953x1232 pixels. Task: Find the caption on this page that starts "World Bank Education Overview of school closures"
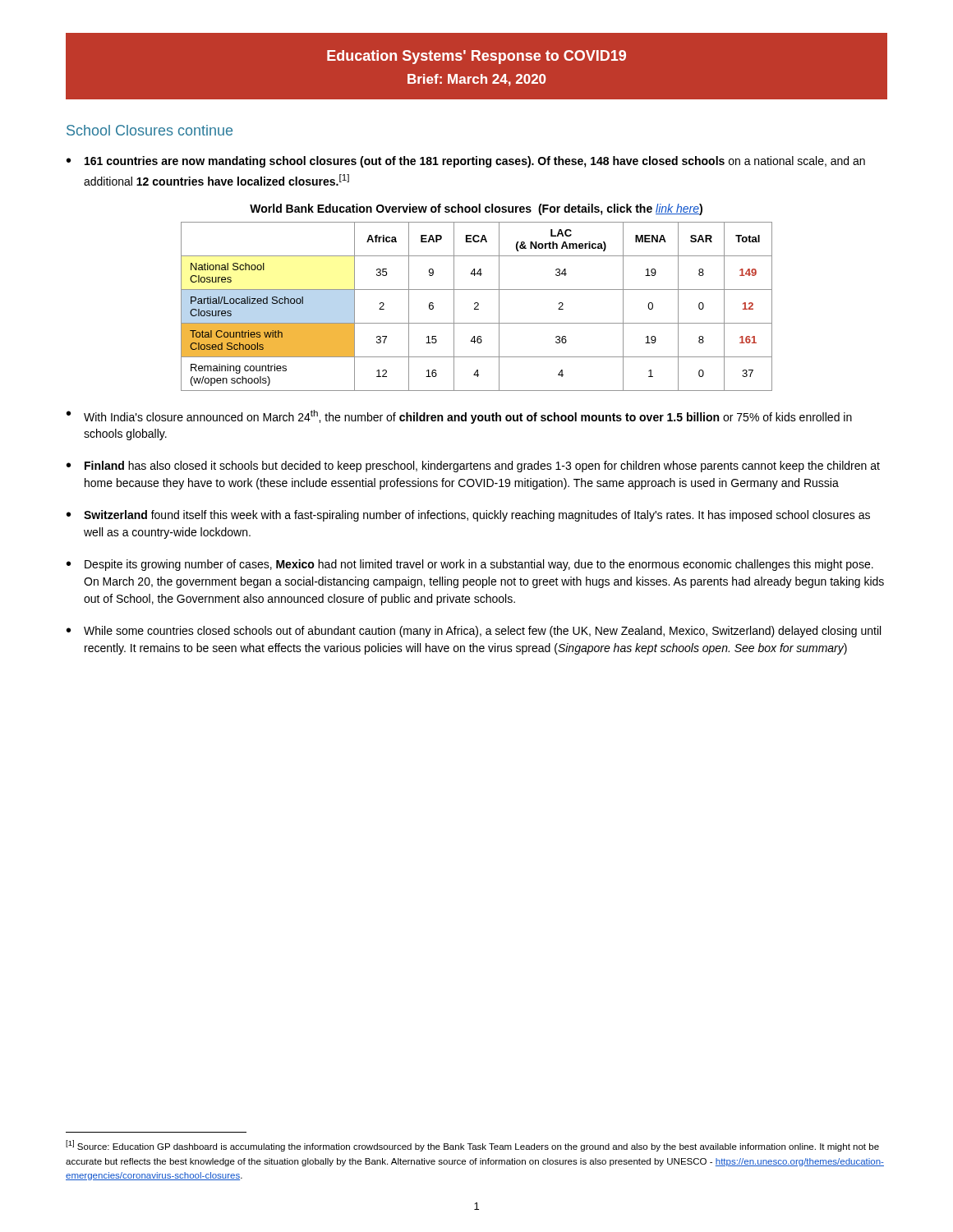point(476,208)
